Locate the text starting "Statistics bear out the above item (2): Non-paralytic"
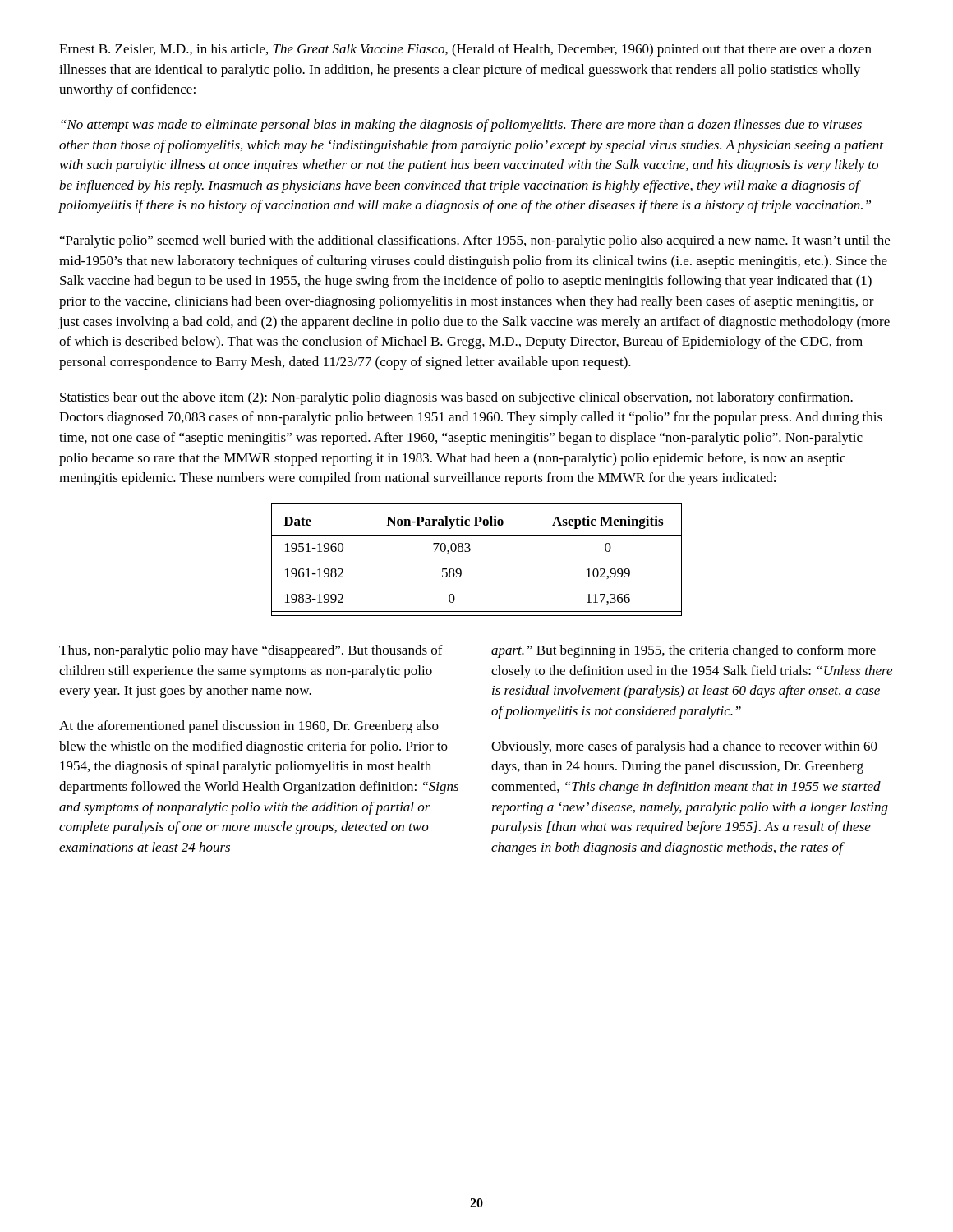This screenshot has width=953, height=1232. tap(471, 437)
